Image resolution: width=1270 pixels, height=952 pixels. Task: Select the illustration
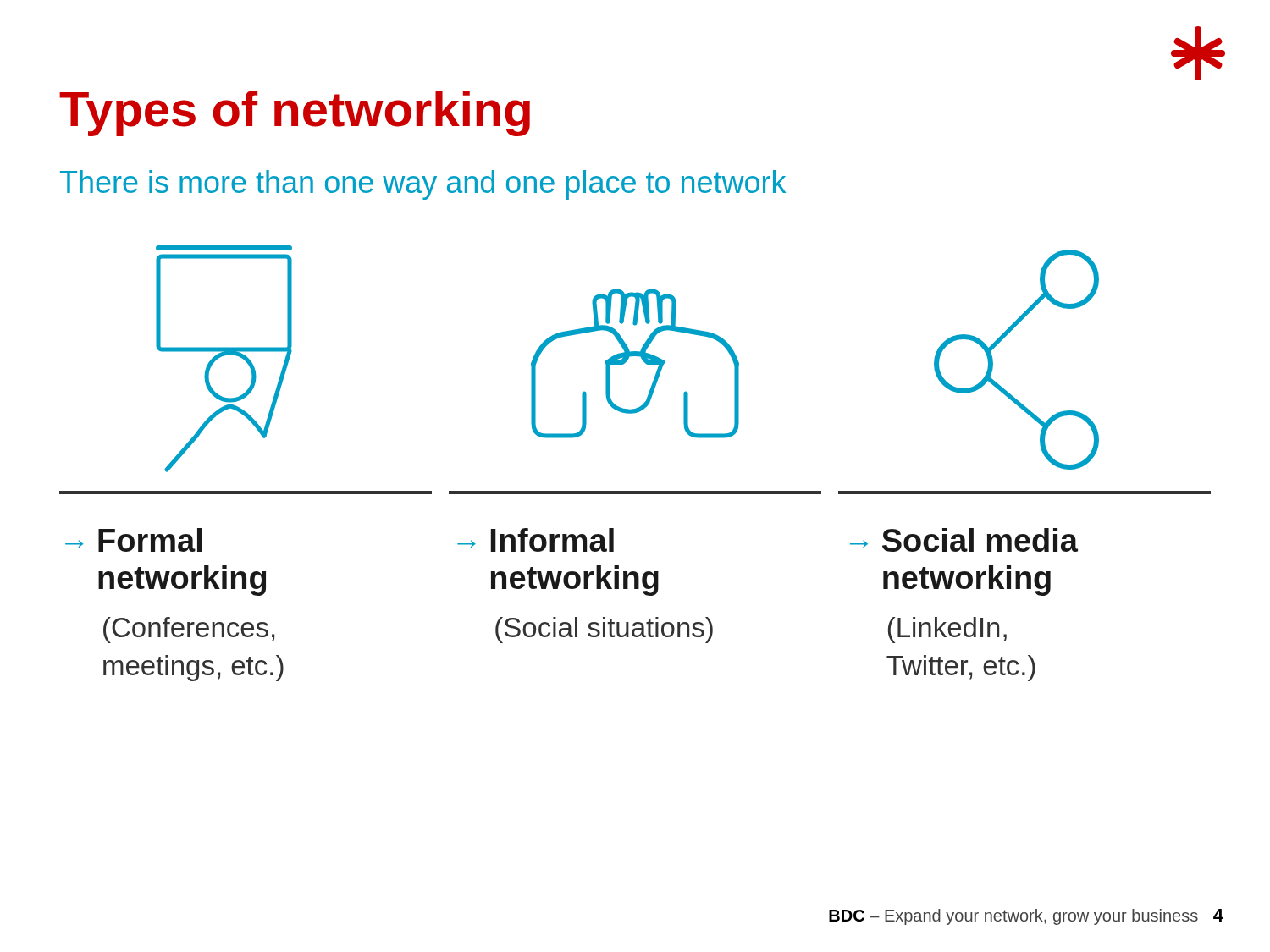pyautogui.click(x=635, y=355)
